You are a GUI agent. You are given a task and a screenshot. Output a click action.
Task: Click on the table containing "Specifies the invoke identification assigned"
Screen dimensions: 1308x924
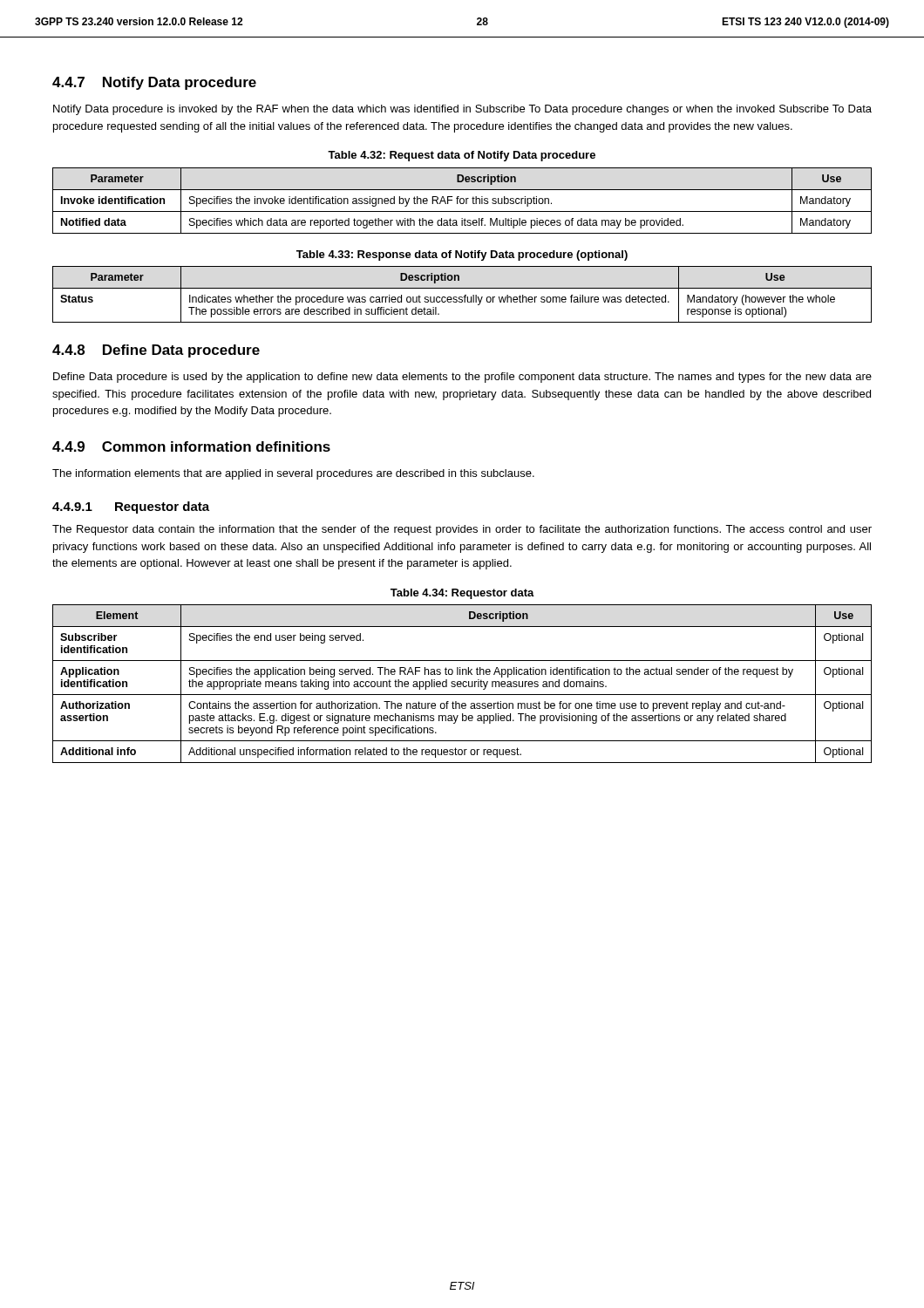[x=462, y=200]
